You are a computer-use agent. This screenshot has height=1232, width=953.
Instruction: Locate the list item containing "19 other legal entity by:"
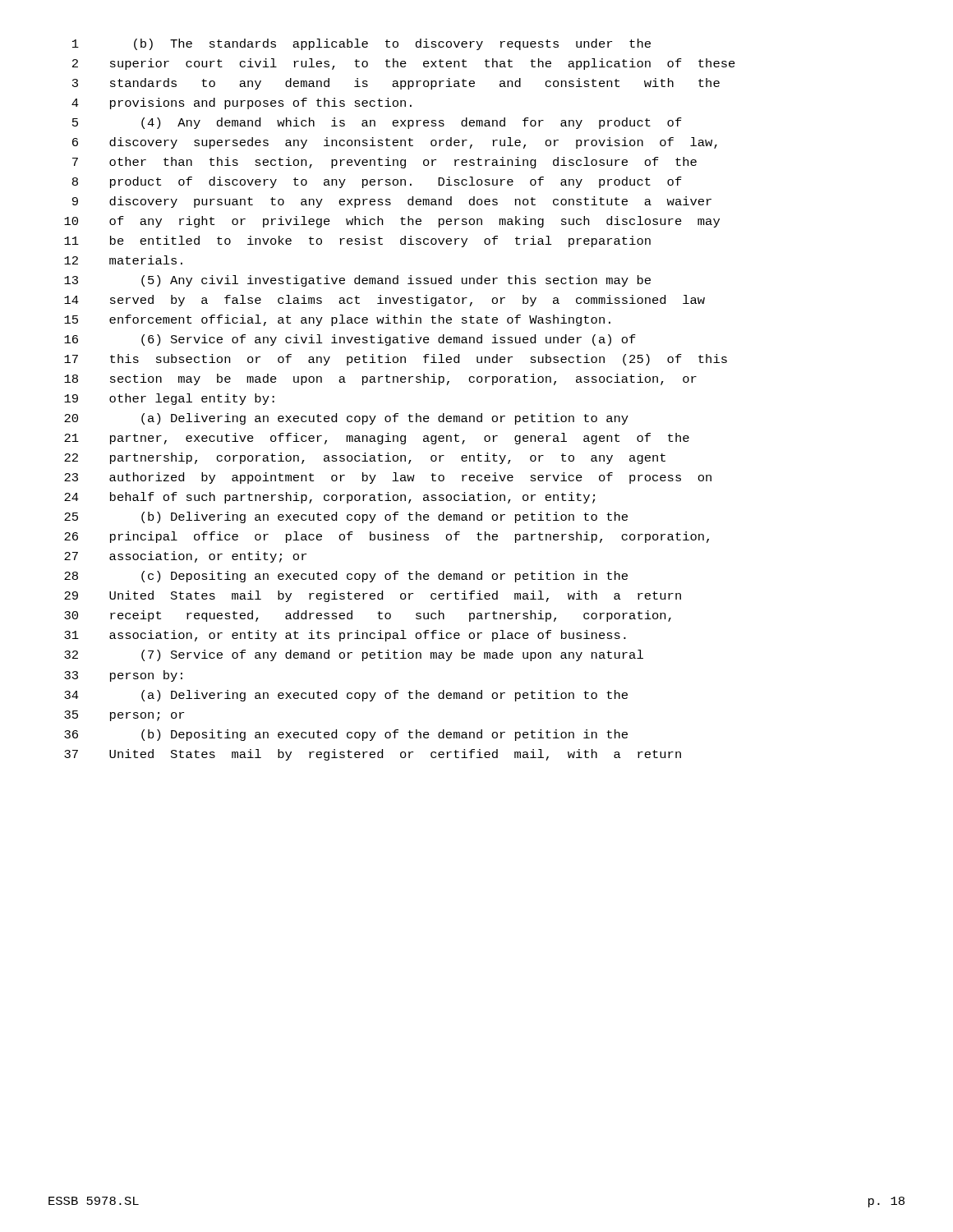pyautogui.click(x=162, y=399)
